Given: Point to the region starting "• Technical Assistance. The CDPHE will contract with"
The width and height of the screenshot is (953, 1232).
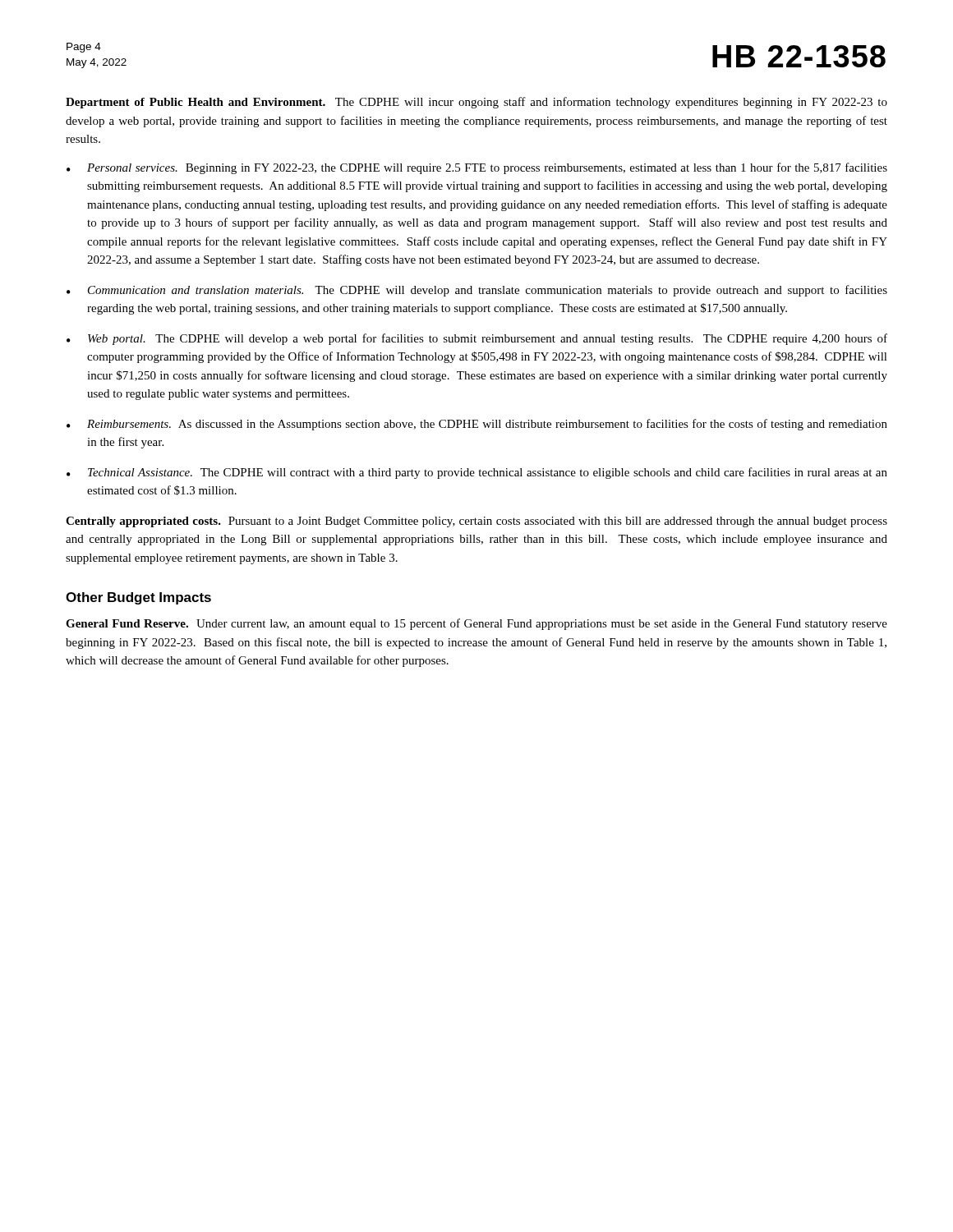Looking at the screenshot, I should 476,481.
